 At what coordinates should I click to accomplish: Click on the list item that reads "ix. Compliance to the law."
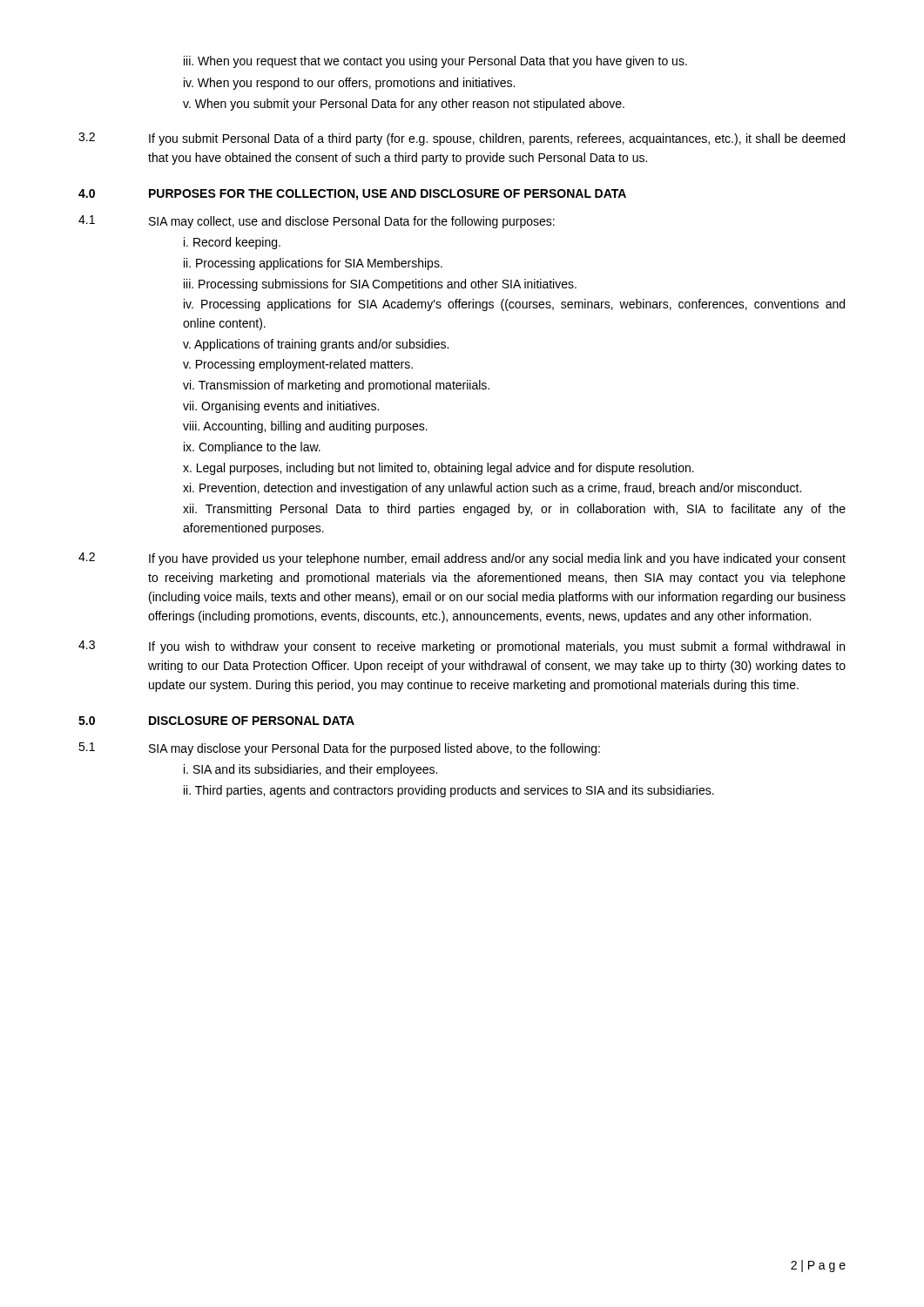(252, 447)
